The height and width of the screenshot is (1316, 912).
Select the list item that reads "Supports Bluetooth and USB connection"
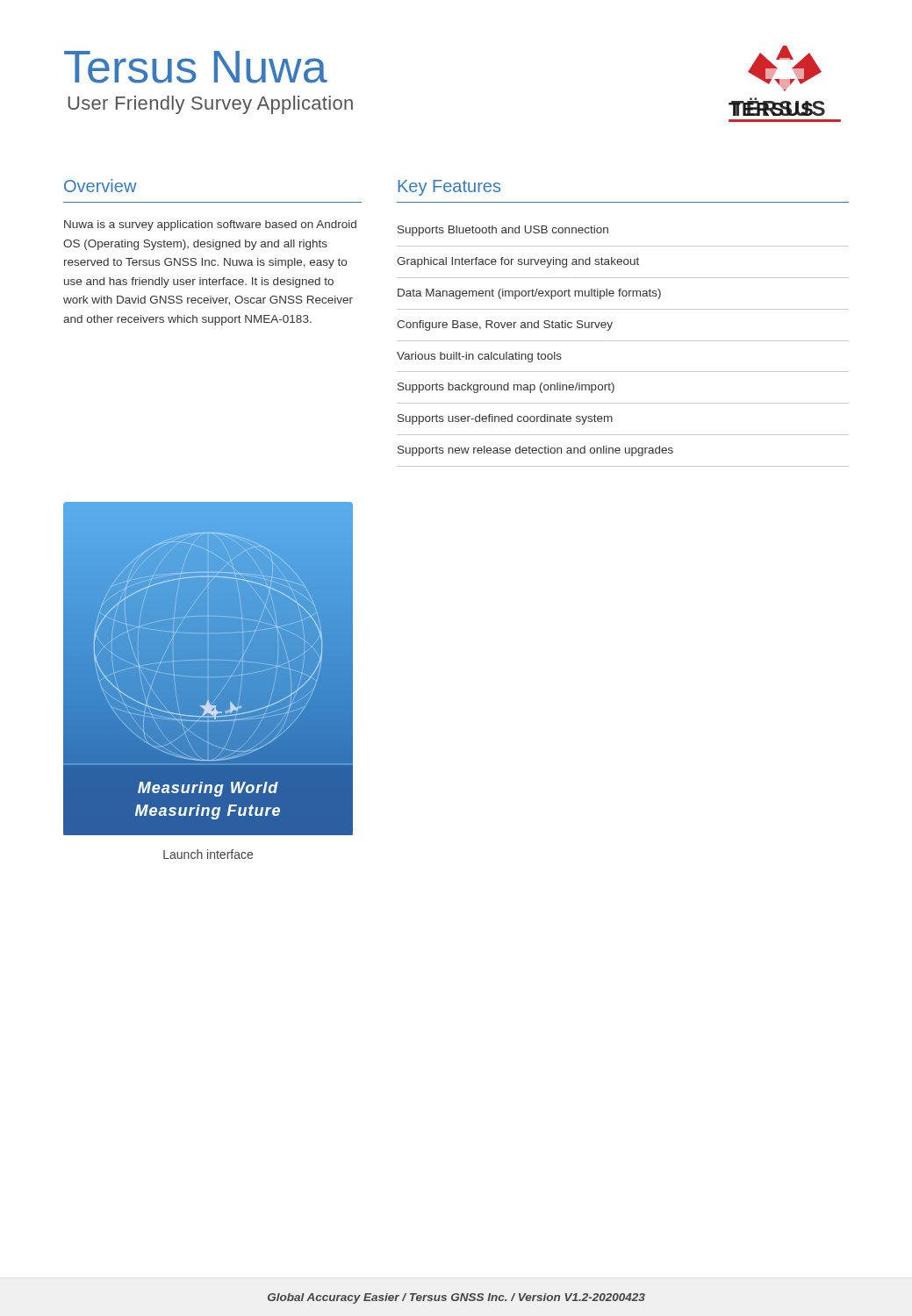click(503, 229)
